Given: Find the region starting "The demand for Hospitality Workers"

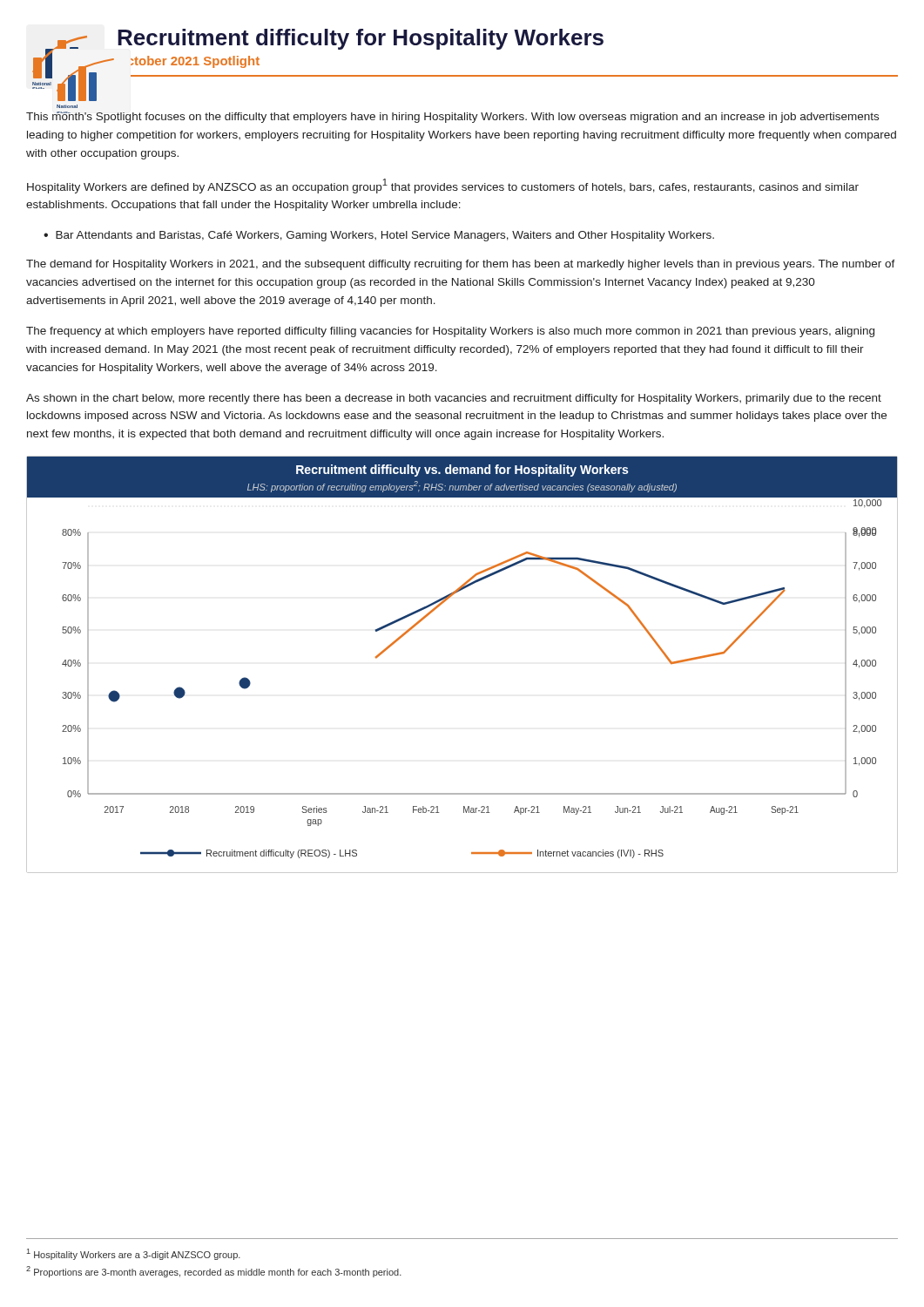Looking at the screenshot, I should tap(462, 283).
